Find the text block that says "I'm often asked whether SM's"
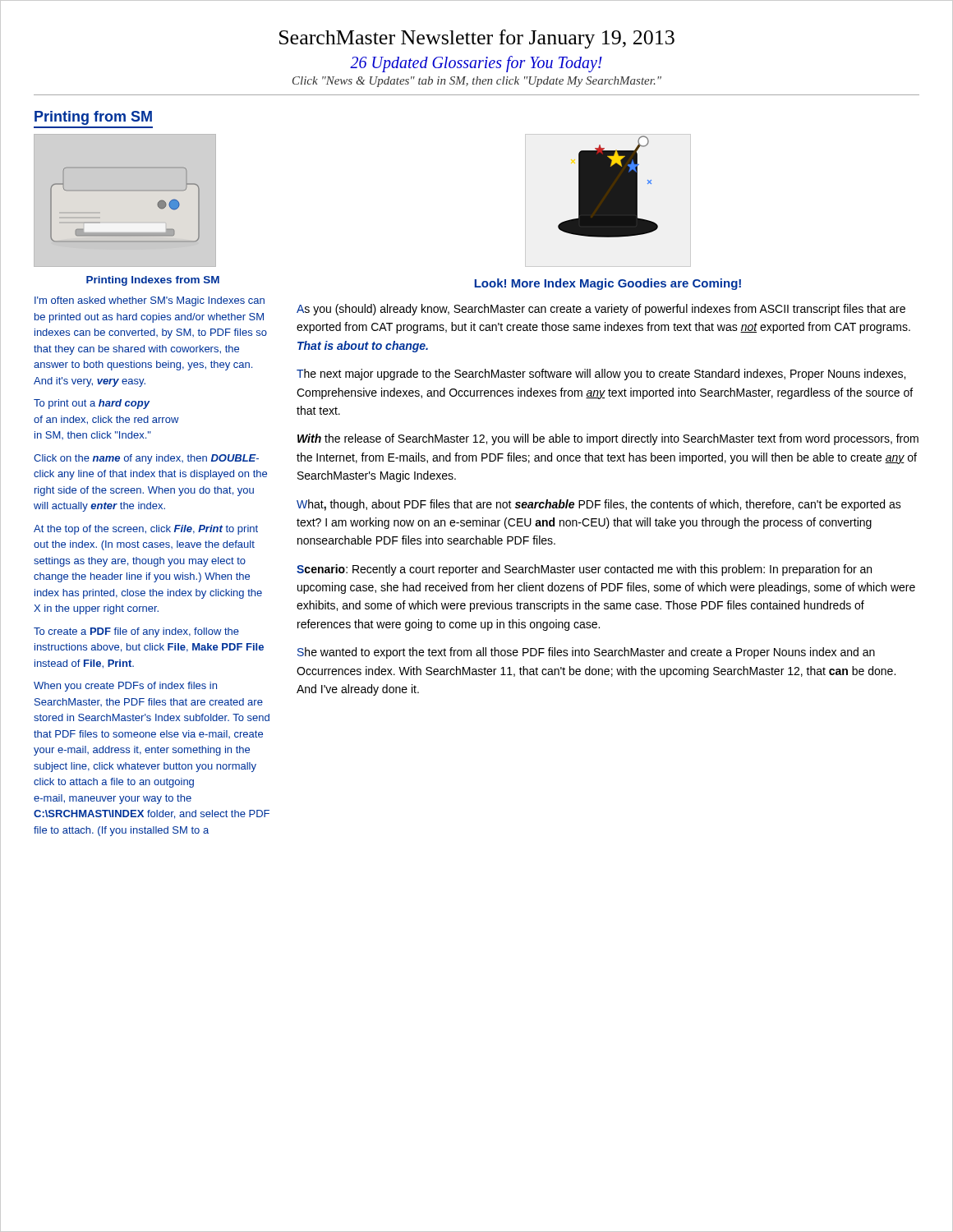Image resolution: width=953 pixels, height=1232 pixels. [150, 340]
